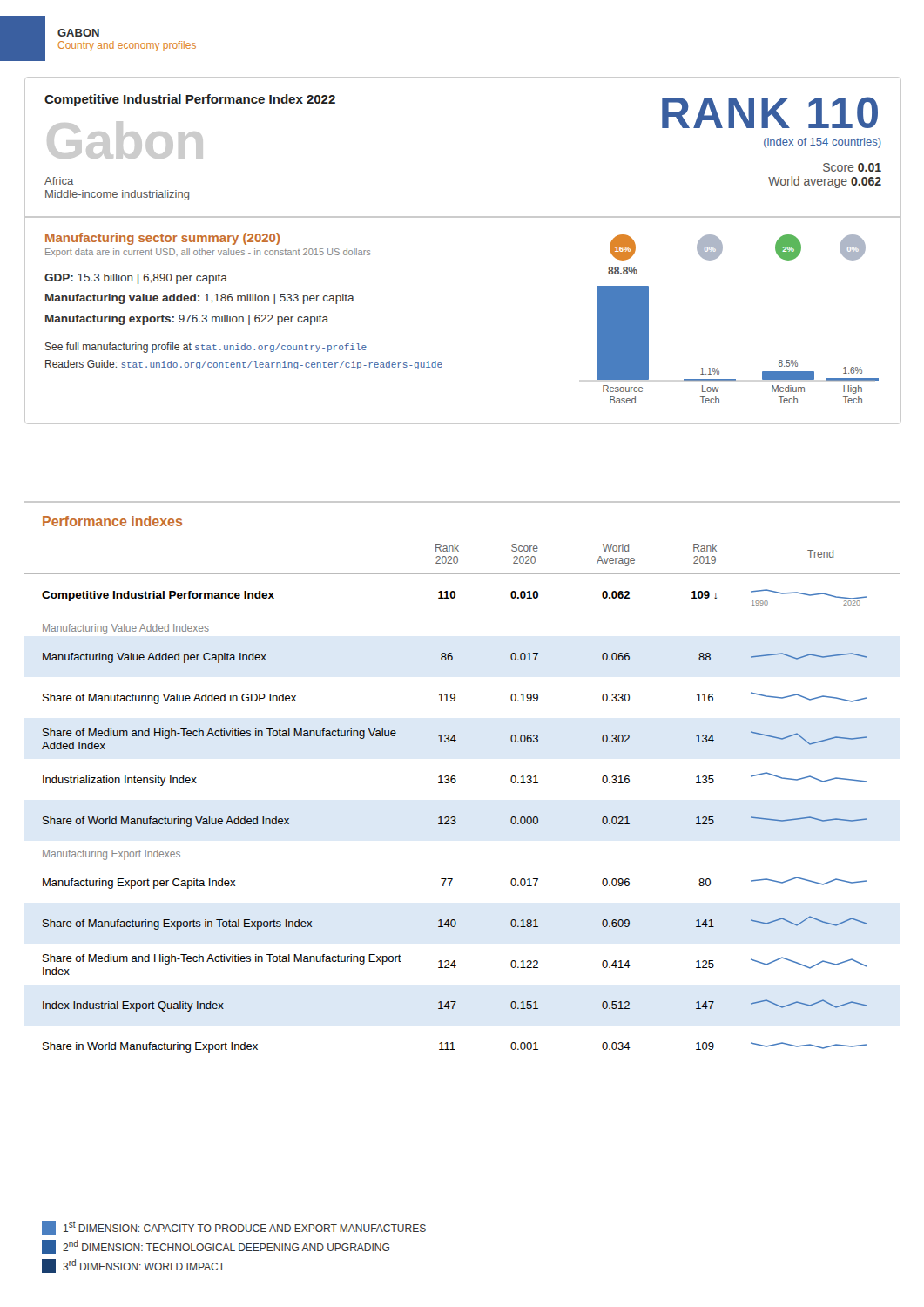Find the block on this page that starts "See full manufacturing profile at"
924x1307 pixels.
(x=243, y=356)
